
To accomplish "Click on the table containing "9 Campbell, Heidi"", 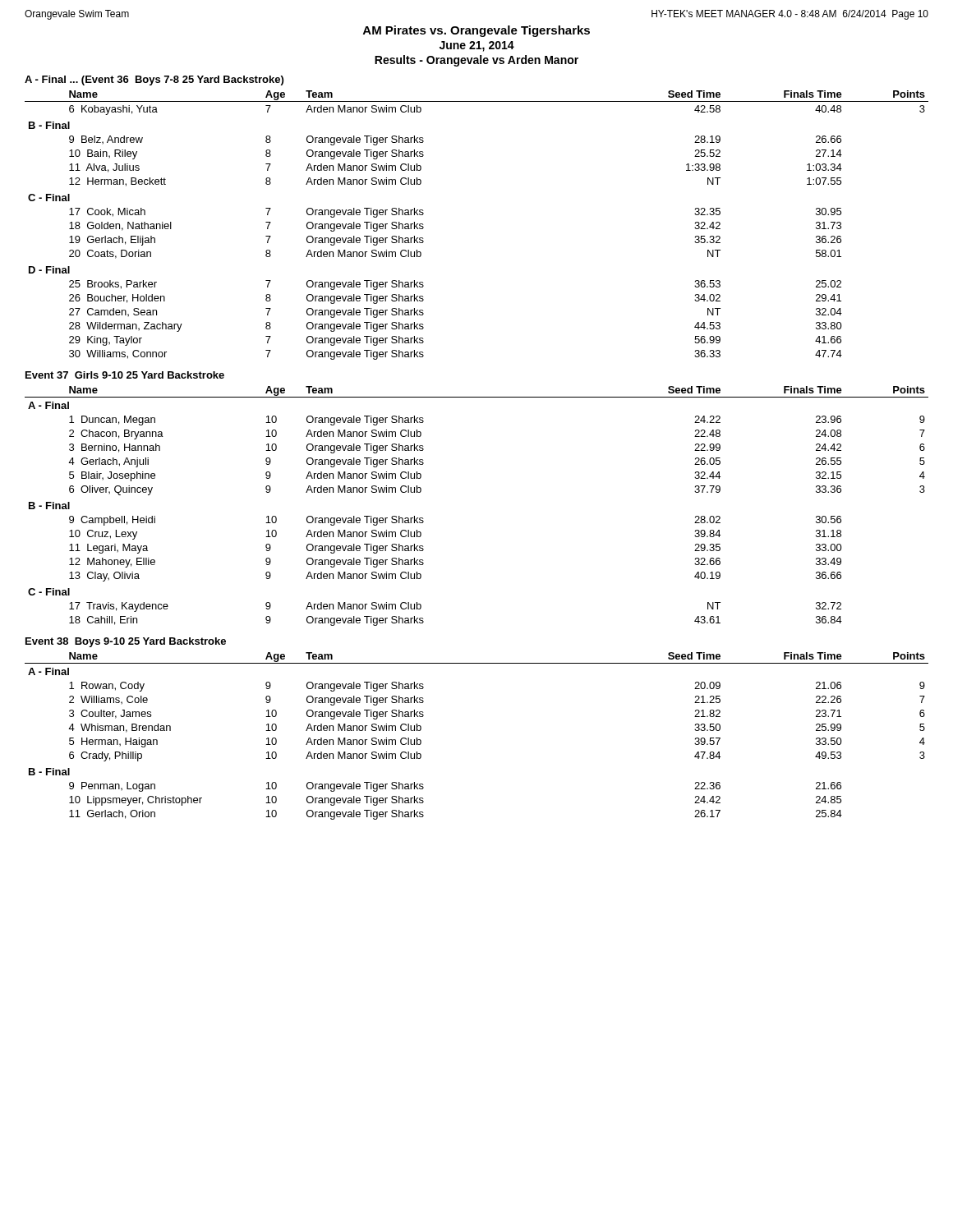I will (x=476, y=505).
